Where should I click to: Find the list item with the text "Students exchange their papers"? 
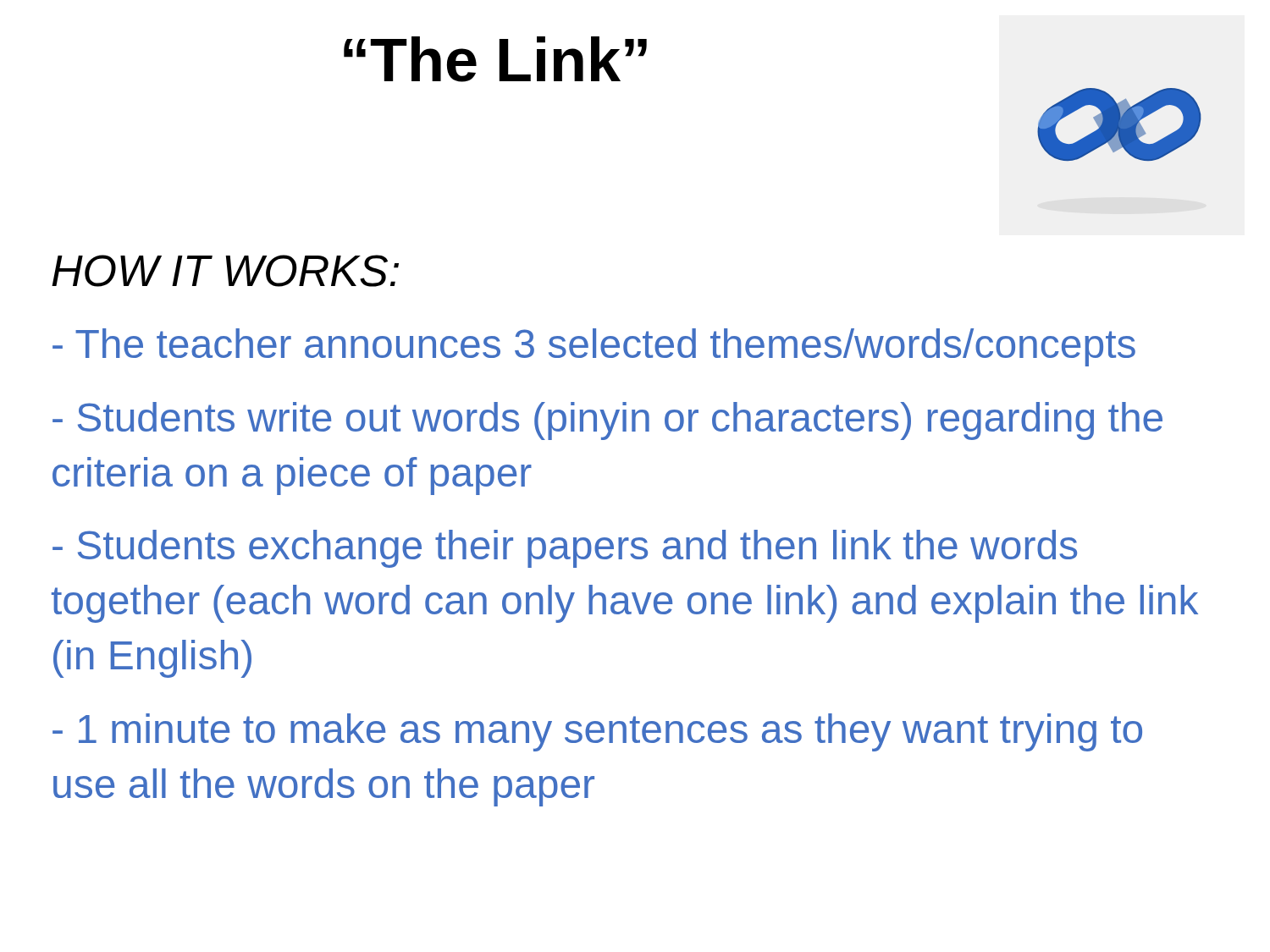click(625, 601)
